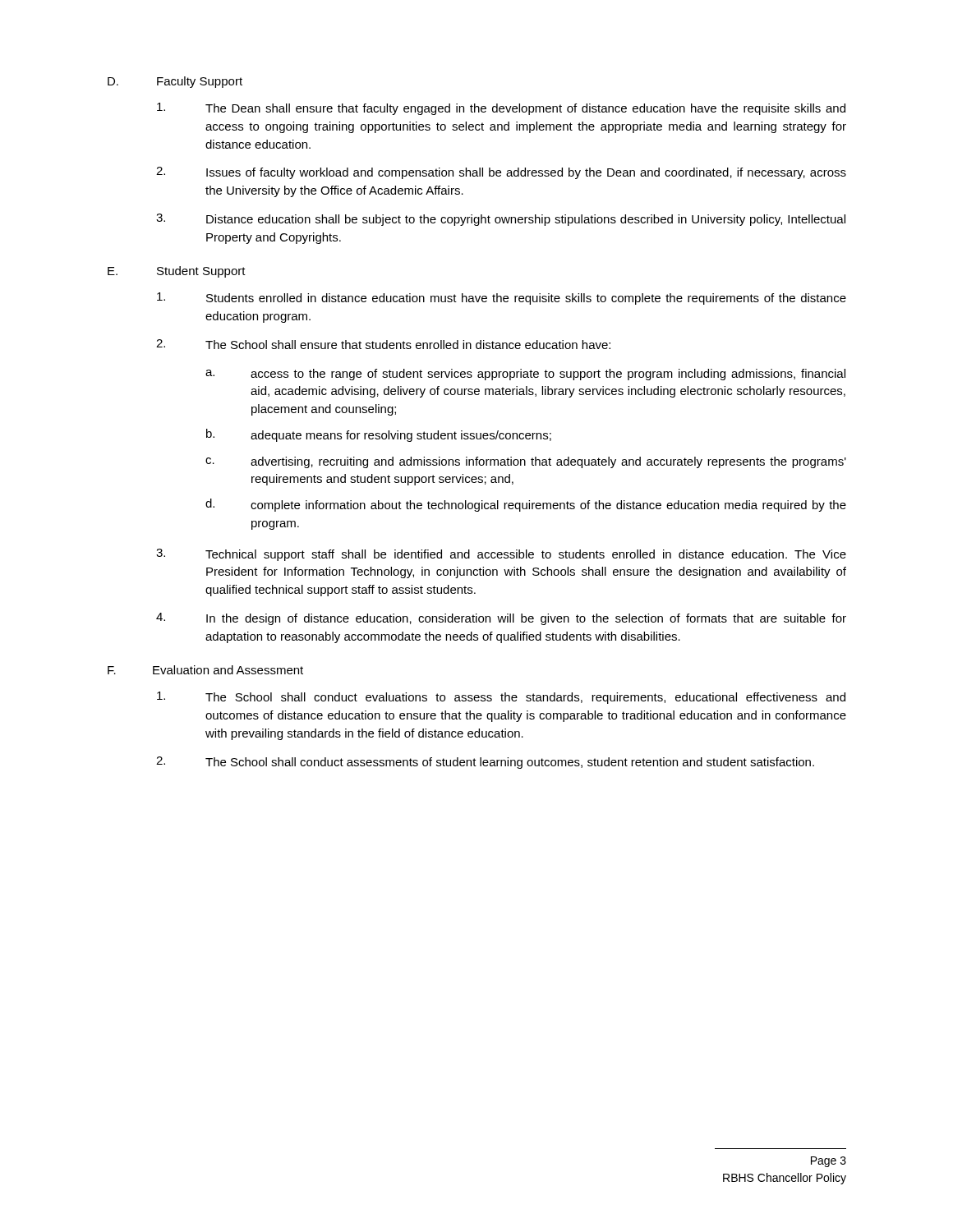Navigate to the region starting "F. Evaluation and Assessment"
Image resolution: width=953 pixels, height=1232 pixels.
pos(205,670)
